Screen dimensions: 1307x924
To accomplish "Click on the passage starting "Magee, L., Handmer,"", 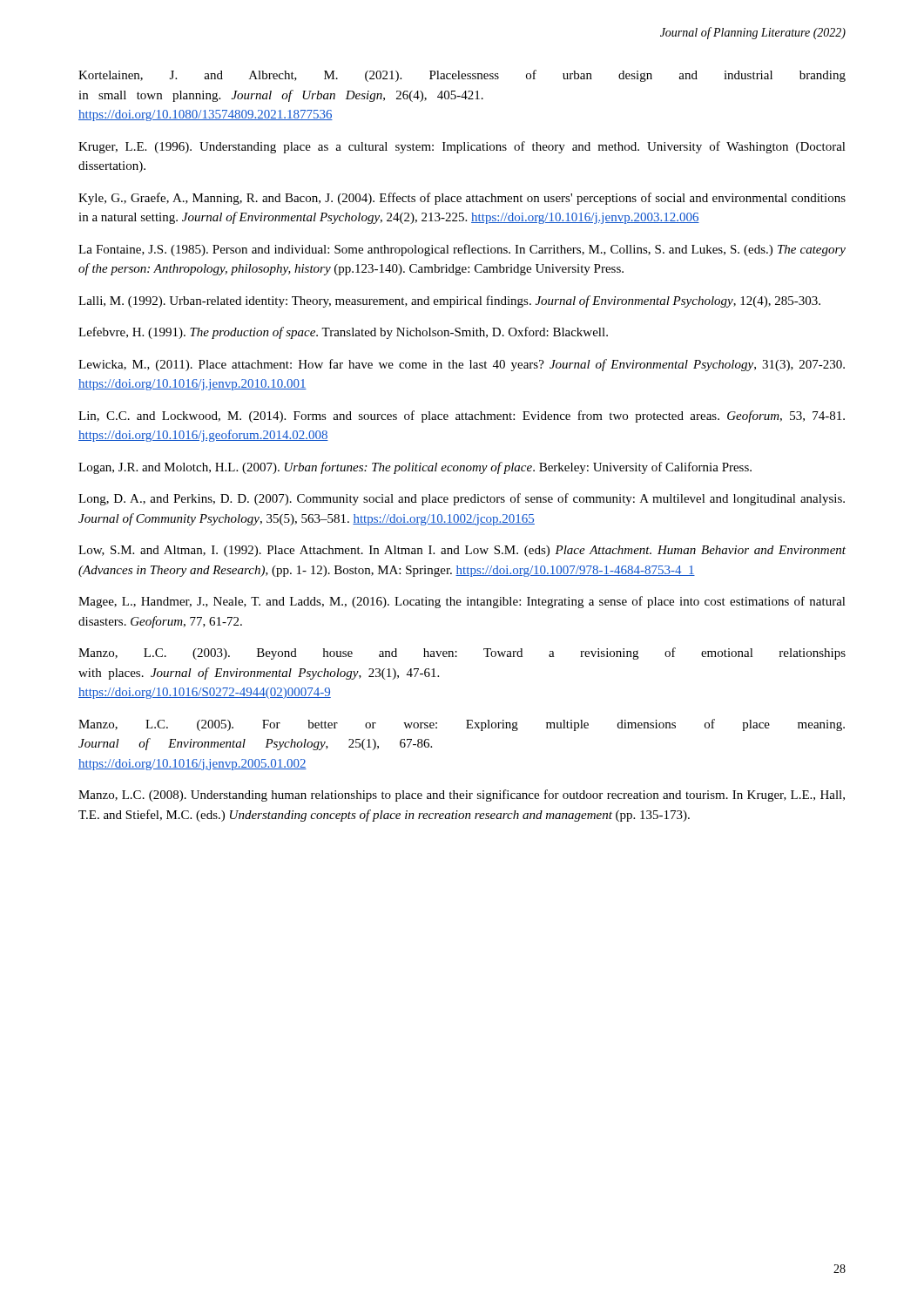I will click(x=462, y=611).
